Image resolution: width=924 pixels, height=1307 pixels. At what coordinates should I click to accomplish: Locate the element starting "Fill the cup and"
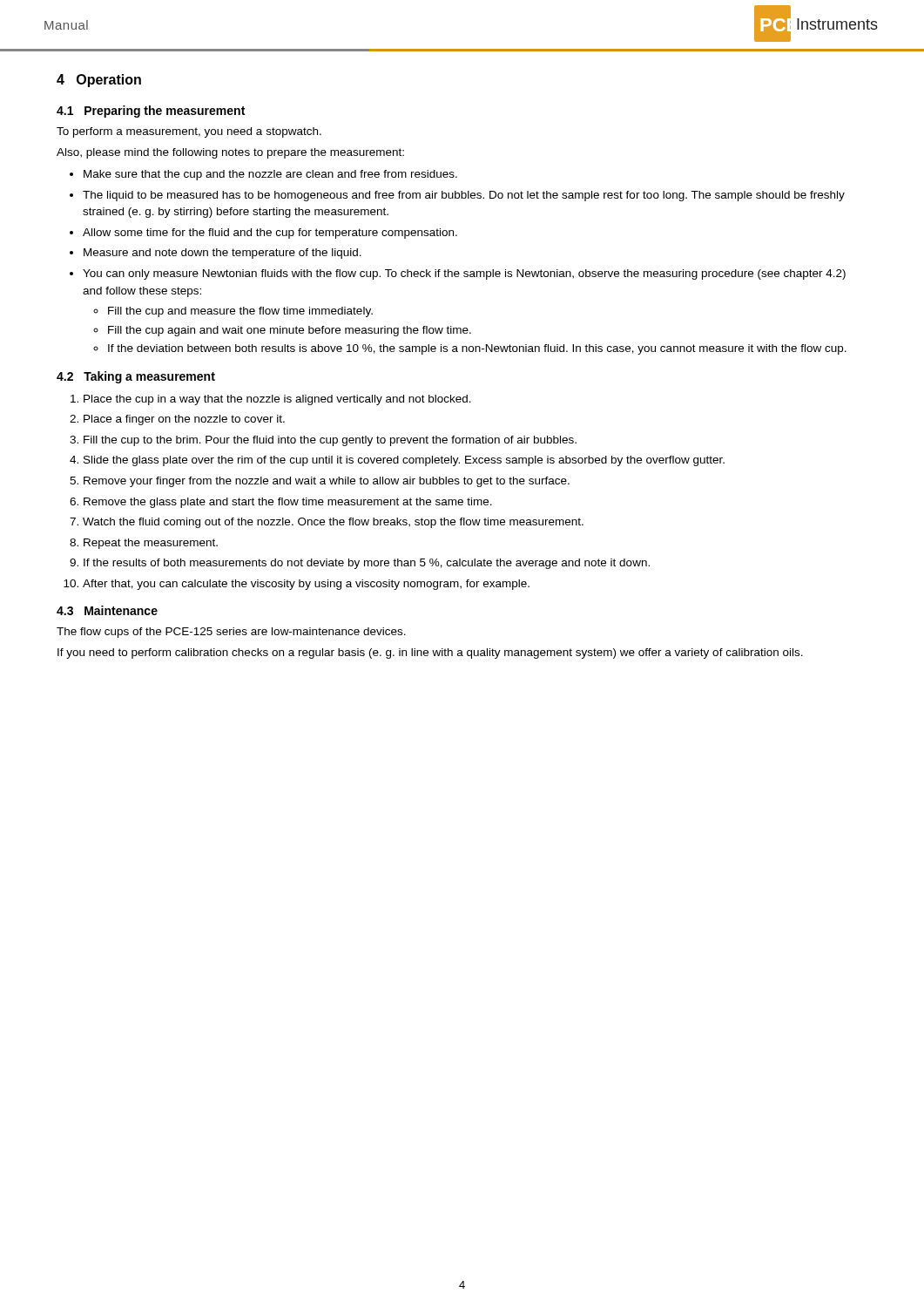(x=240, y=311)
